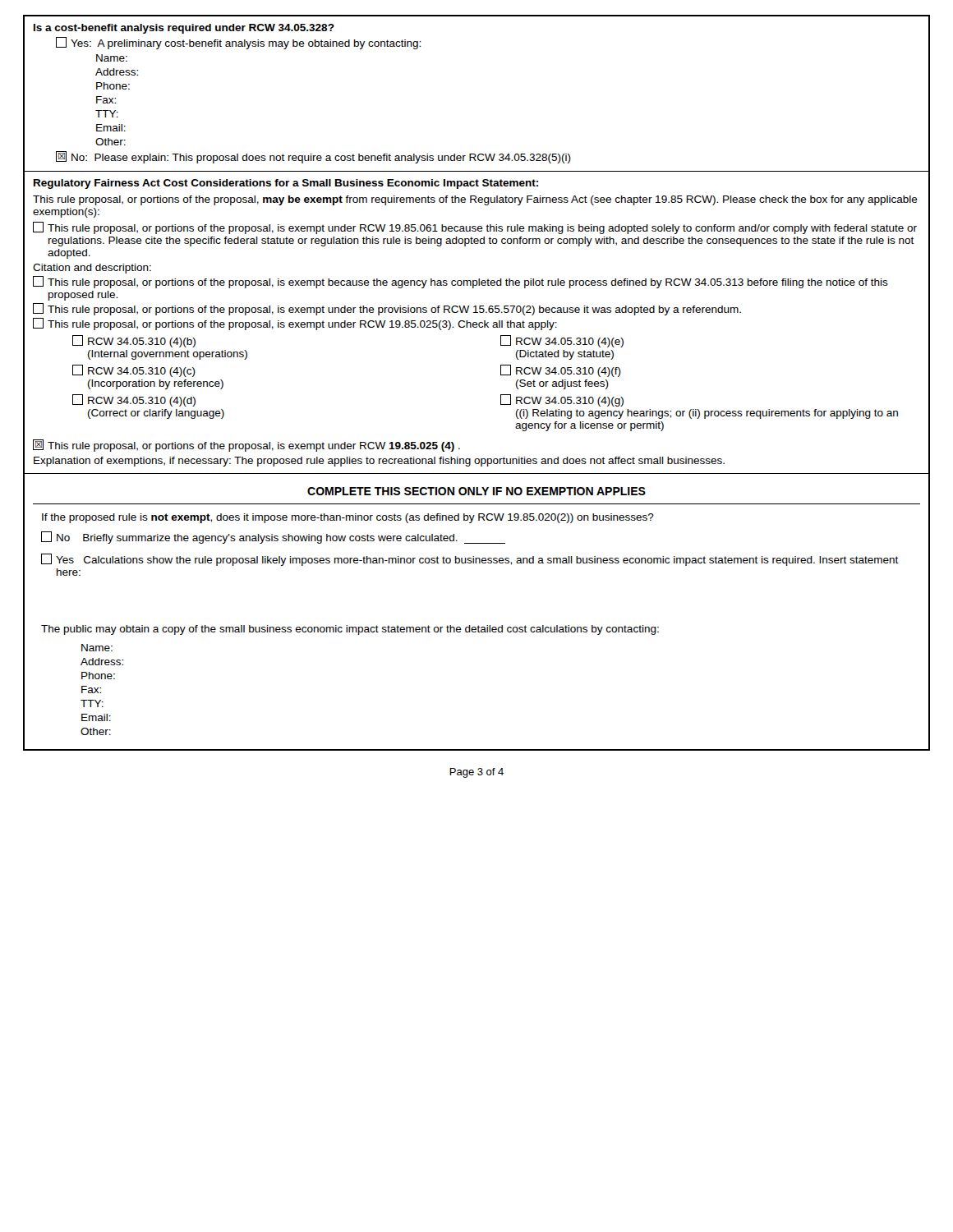This screenshot has height=1232, width=953.
Task: Locate the section header that says "COMPLETE THIS SECTION"
Action: tap(476, 491)
